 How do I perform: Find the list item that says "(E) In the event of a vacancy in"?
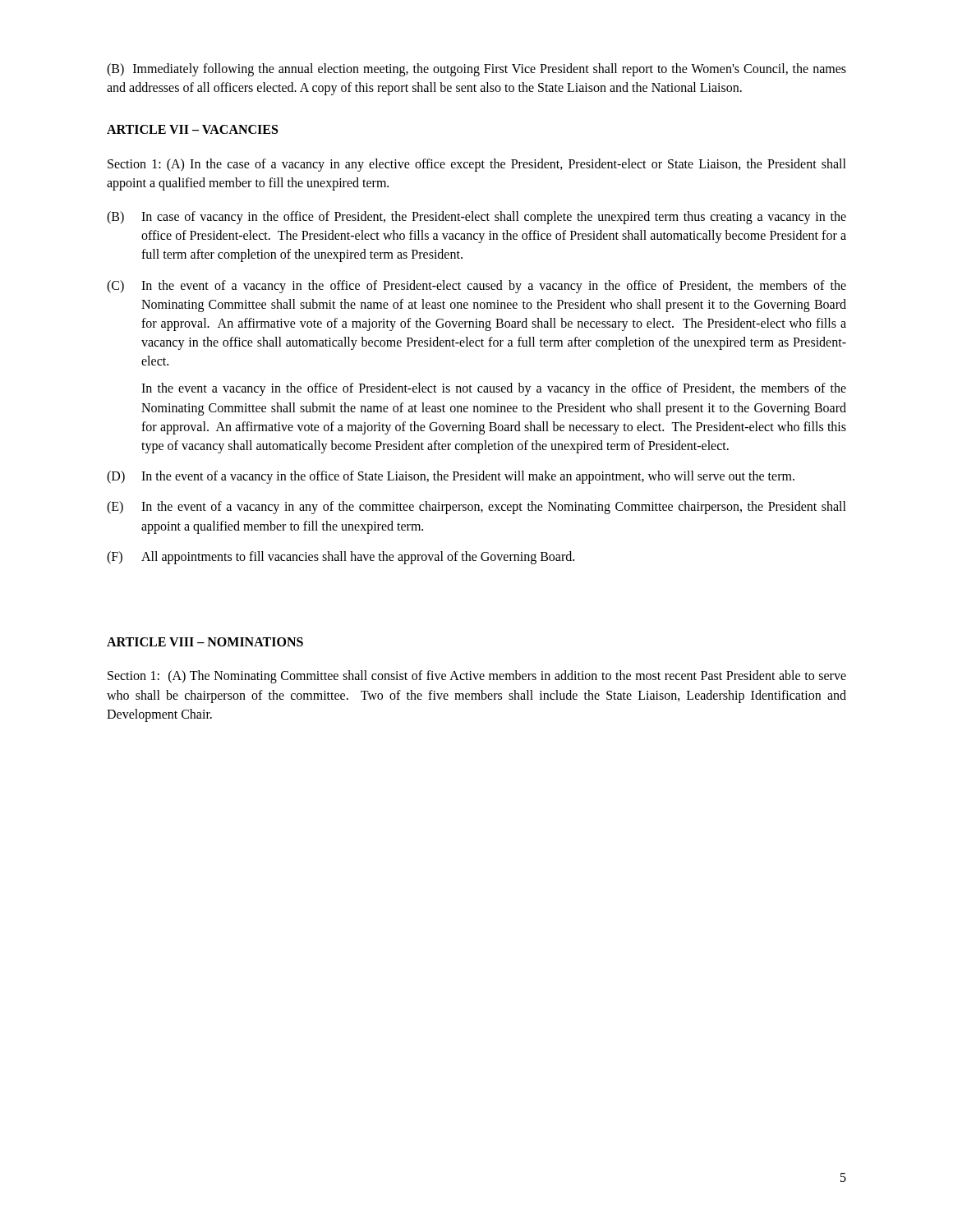point(476,516)
